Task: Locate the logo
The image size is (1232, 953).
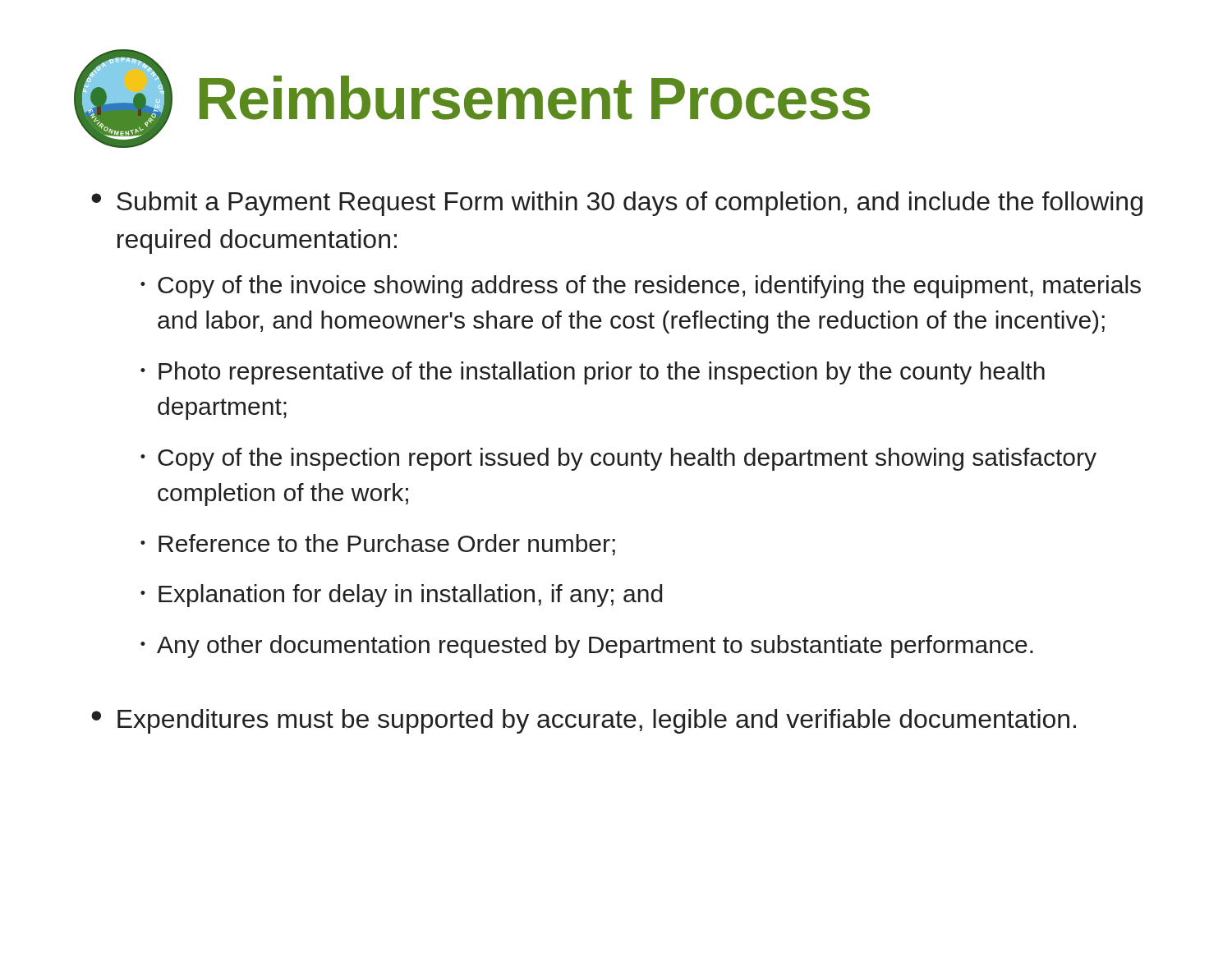Action: tap(123, 99)
